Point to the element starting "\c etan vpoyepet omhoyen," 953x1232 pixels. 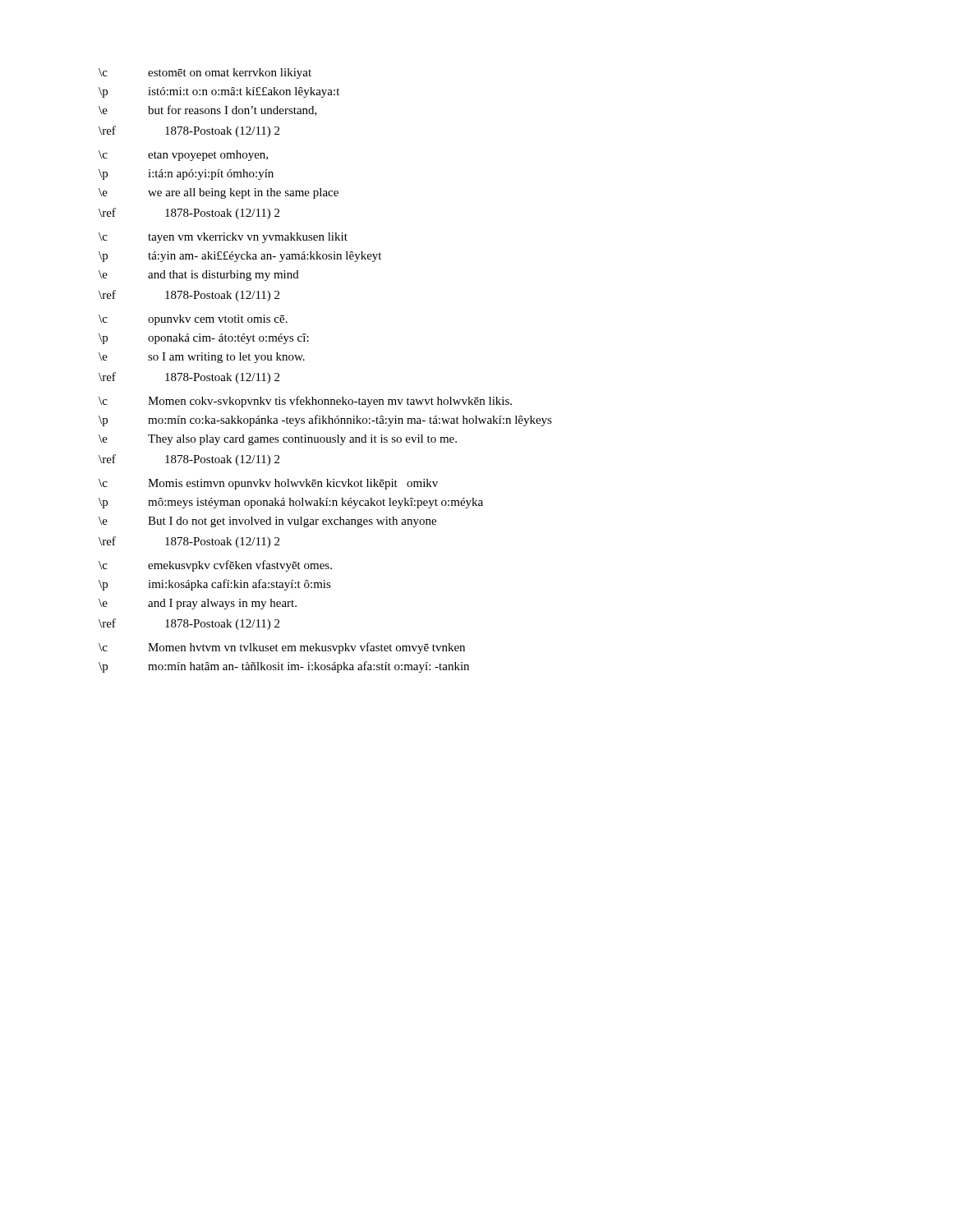183,156
